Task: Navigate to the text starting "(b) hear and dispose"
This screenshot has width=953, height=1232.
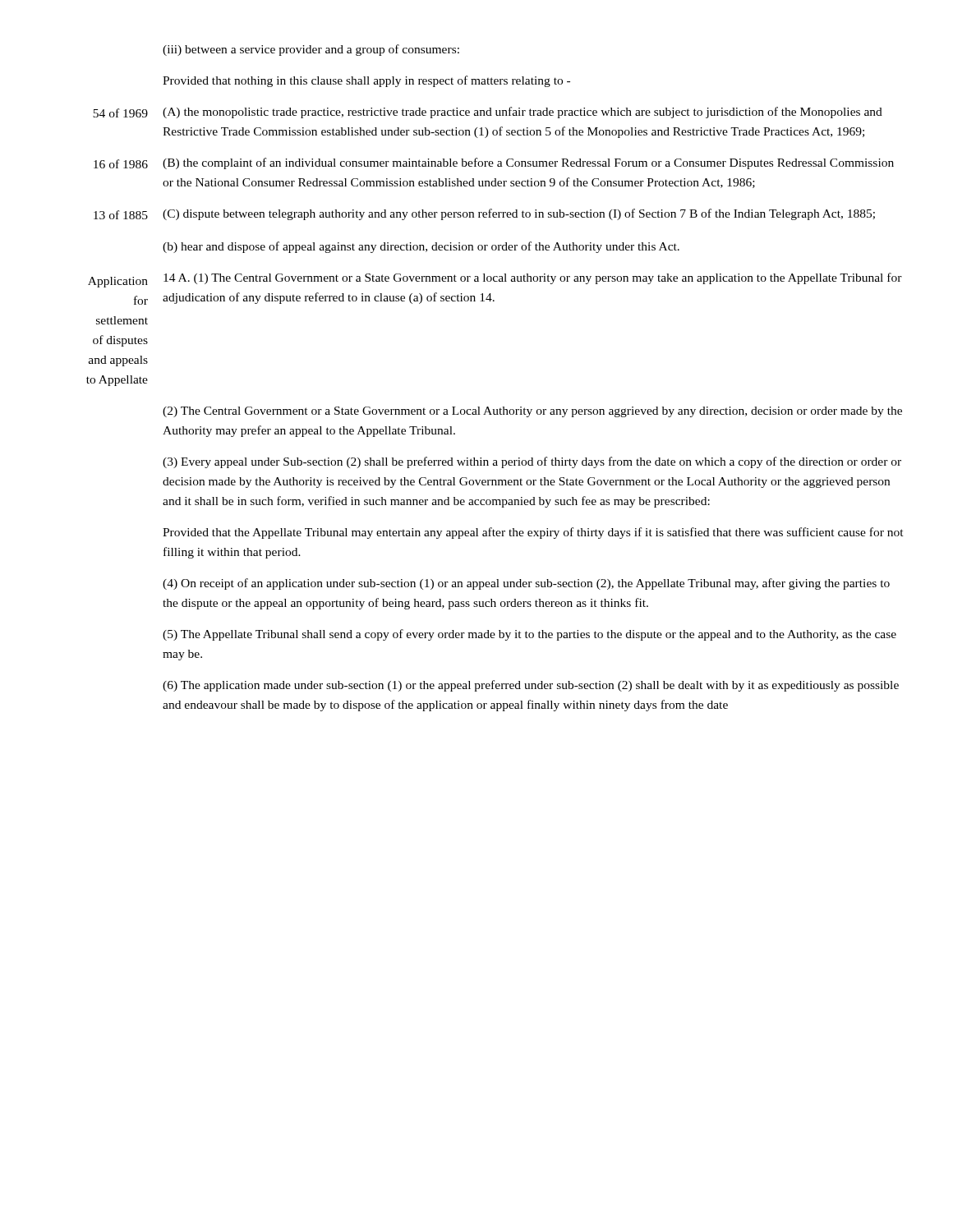Action: (x=421, y=246)
